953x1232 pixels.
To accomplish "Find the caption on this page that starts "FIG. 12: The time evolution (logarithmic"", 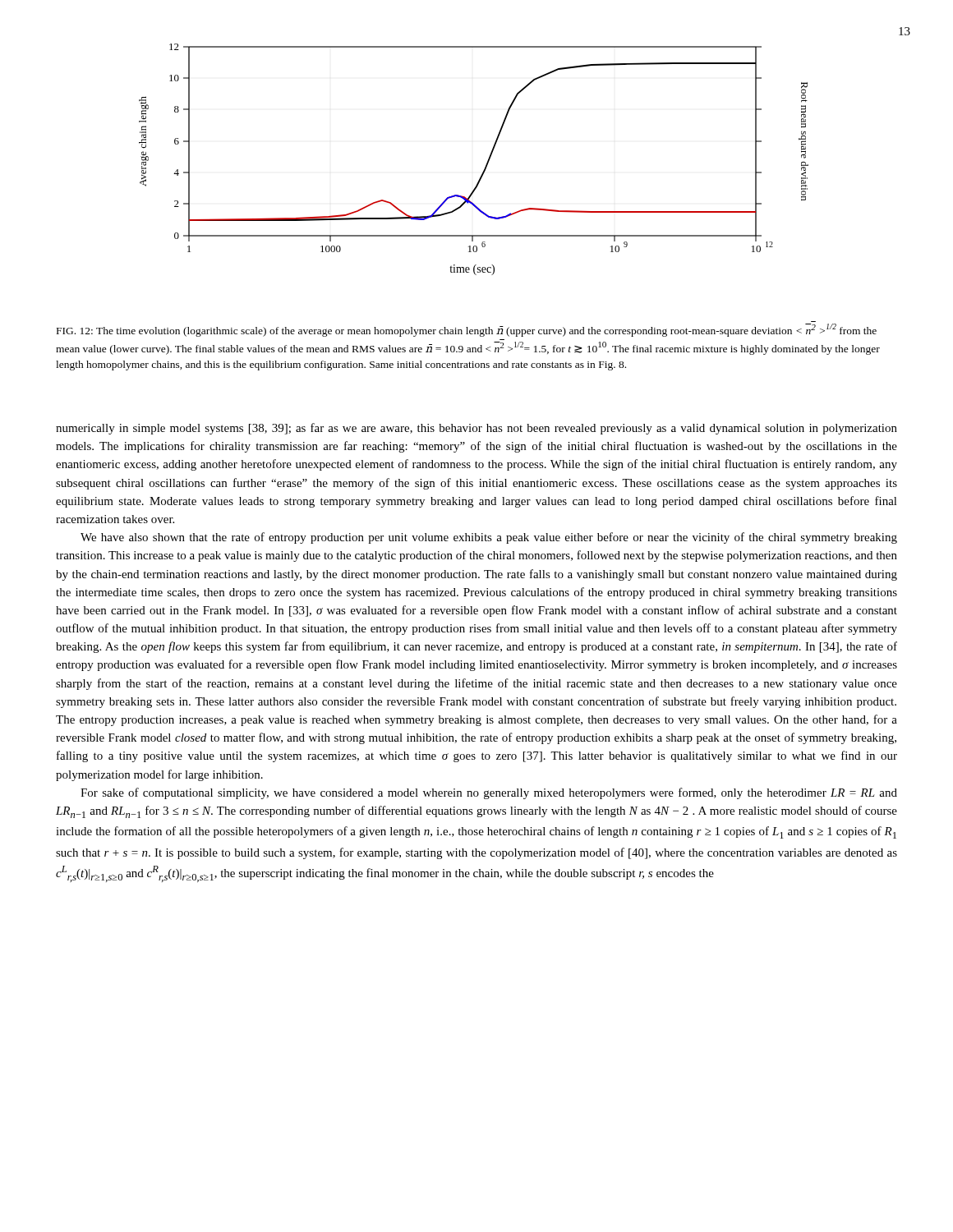I will click(x=468, y=346).
